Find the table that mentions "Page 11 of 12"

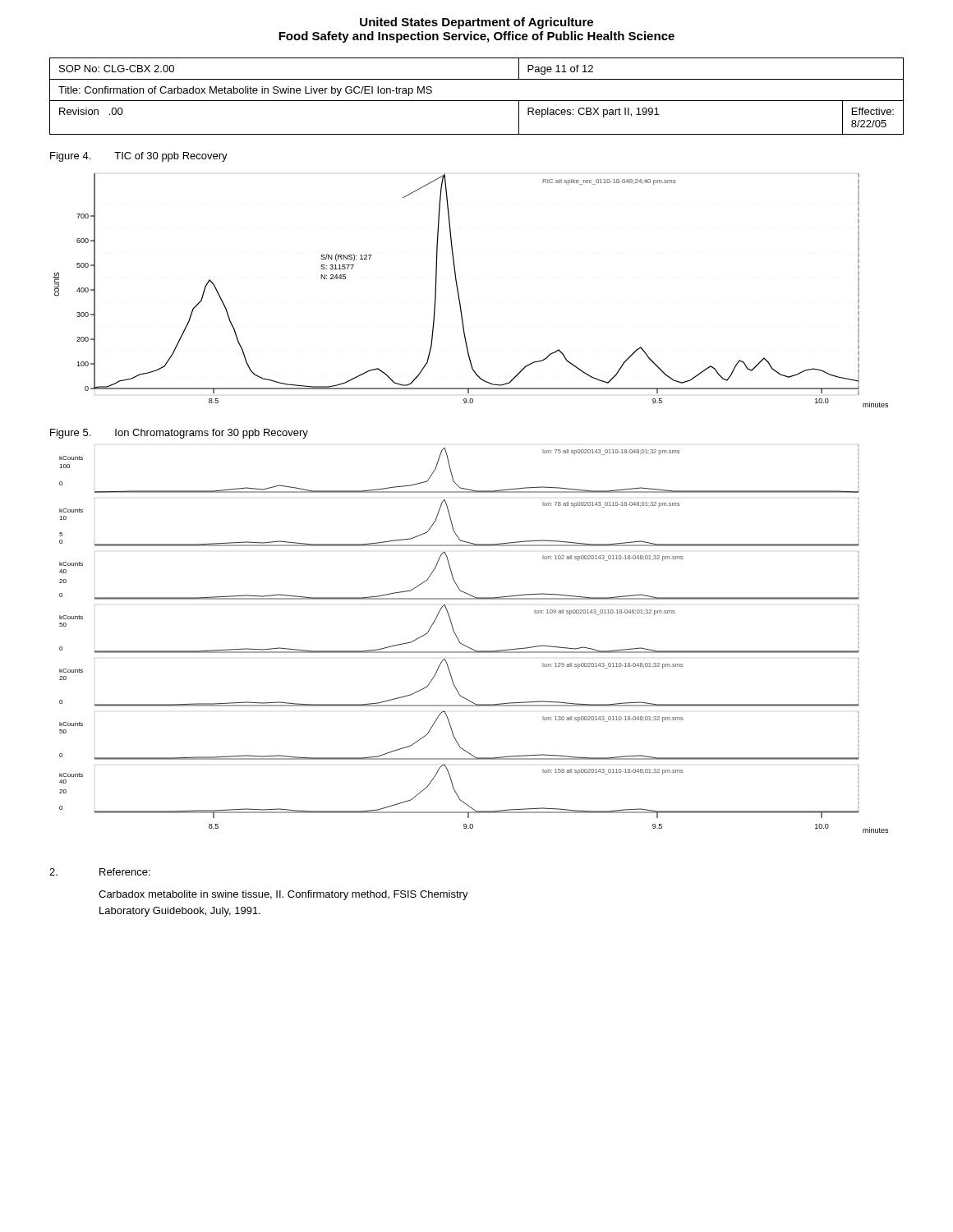tap(476, 96)
